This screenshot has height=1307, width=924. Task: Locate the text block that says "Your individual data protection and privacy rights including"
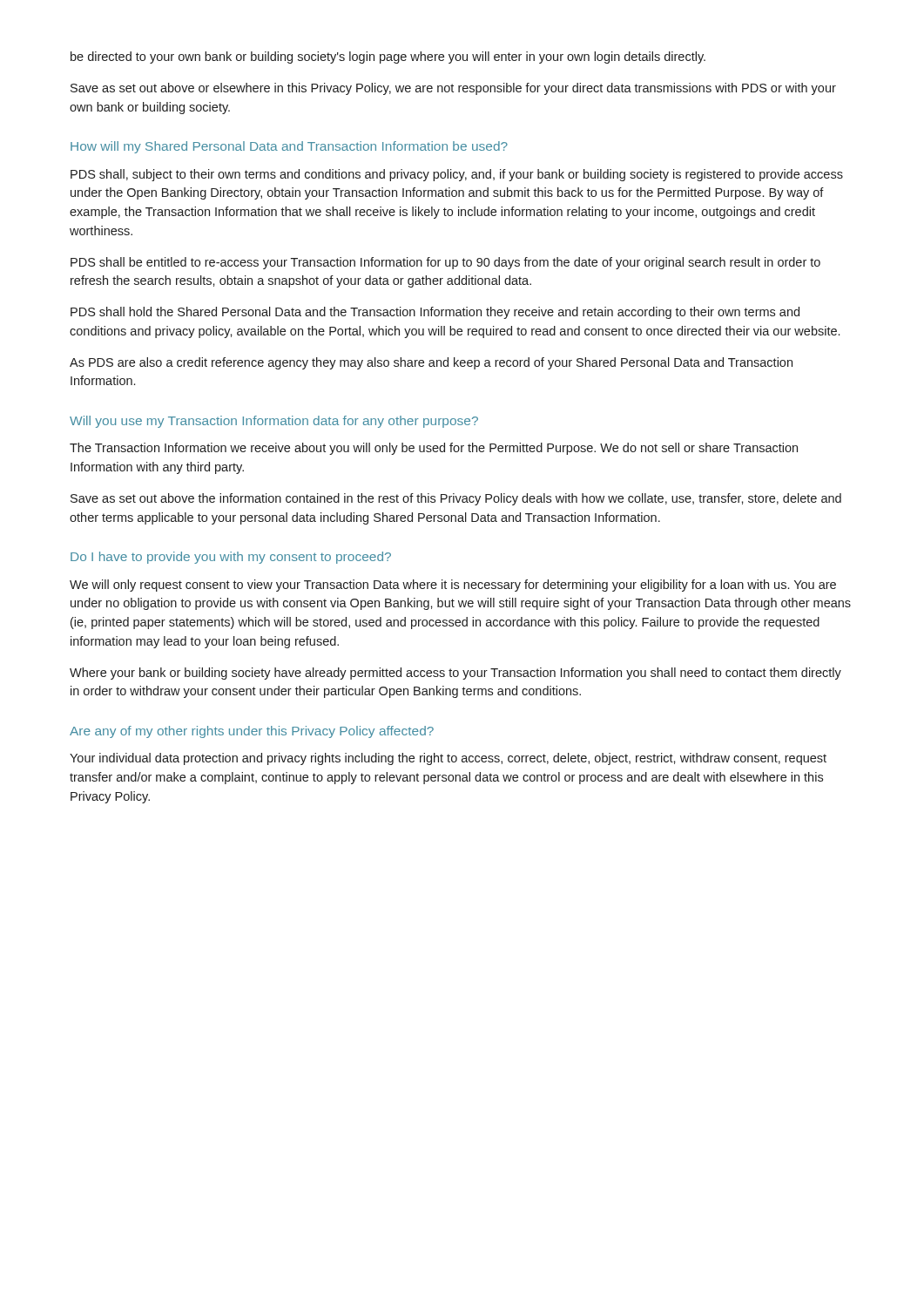pyautogui.click(x=448, y=777)
